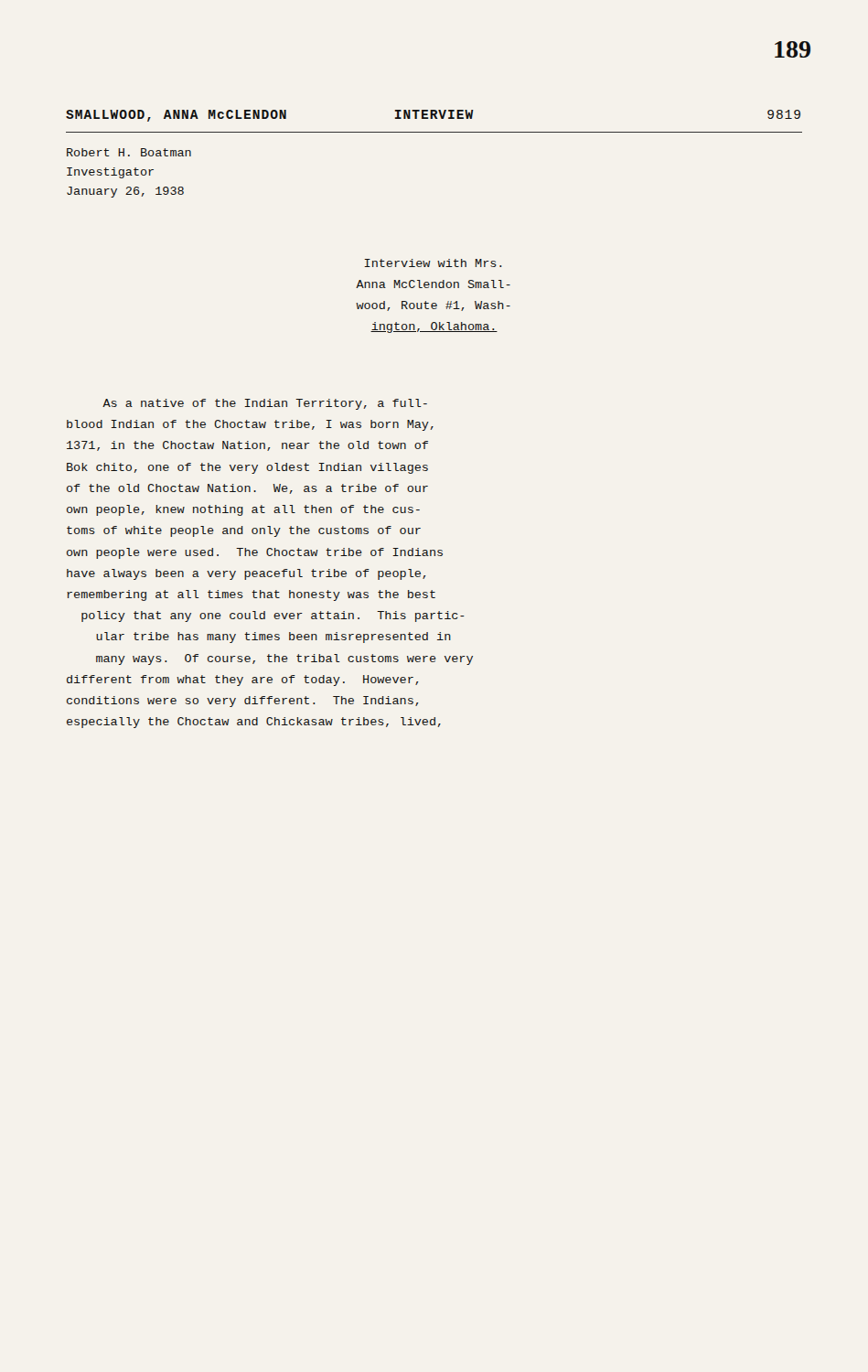Click on the text block that says "As a native of the Indian Territory,"
This screenshot has width=868, height=1372.
click(270, 563)
